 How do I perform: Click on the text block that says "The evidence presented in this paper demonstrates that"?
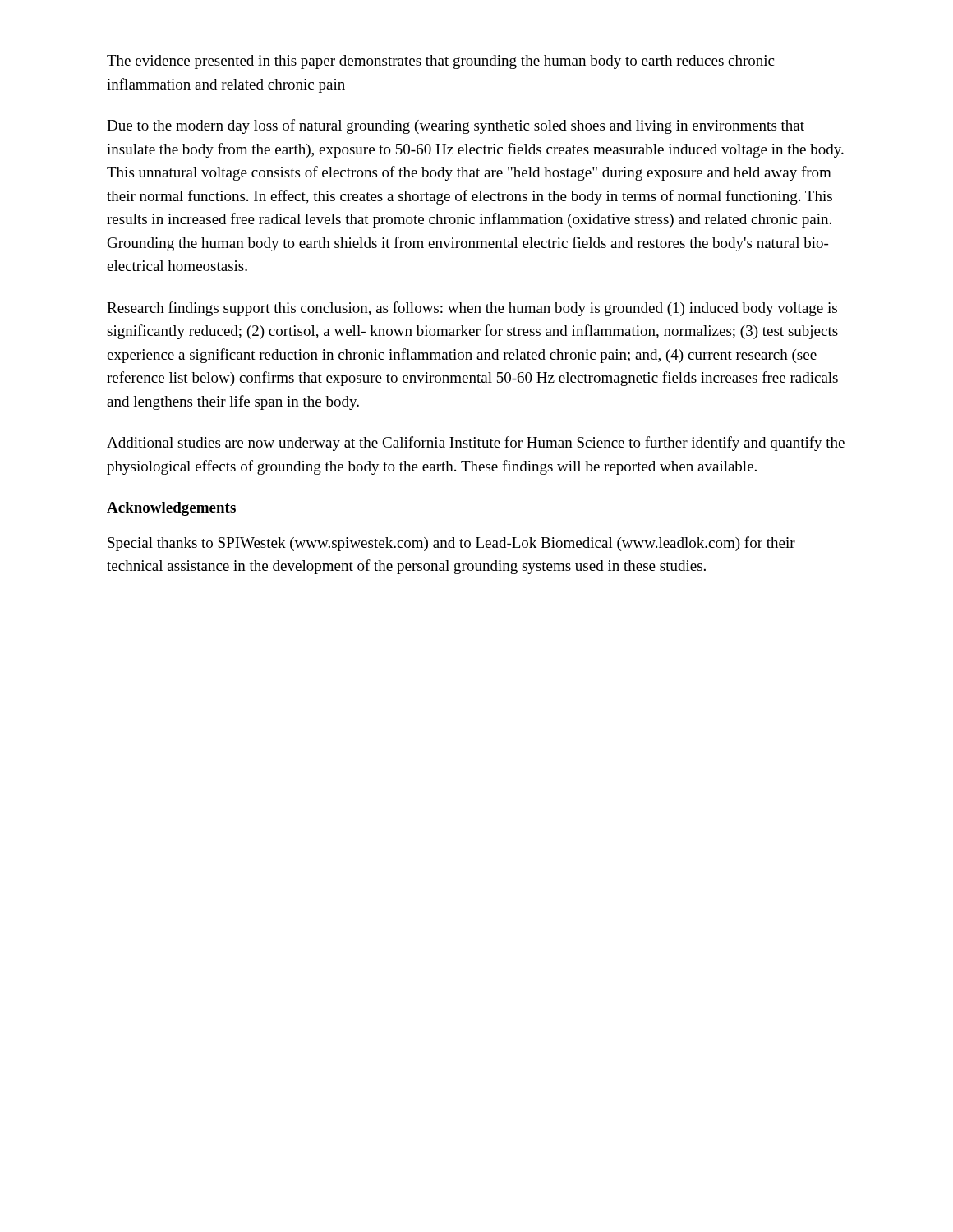click(441, 72)
